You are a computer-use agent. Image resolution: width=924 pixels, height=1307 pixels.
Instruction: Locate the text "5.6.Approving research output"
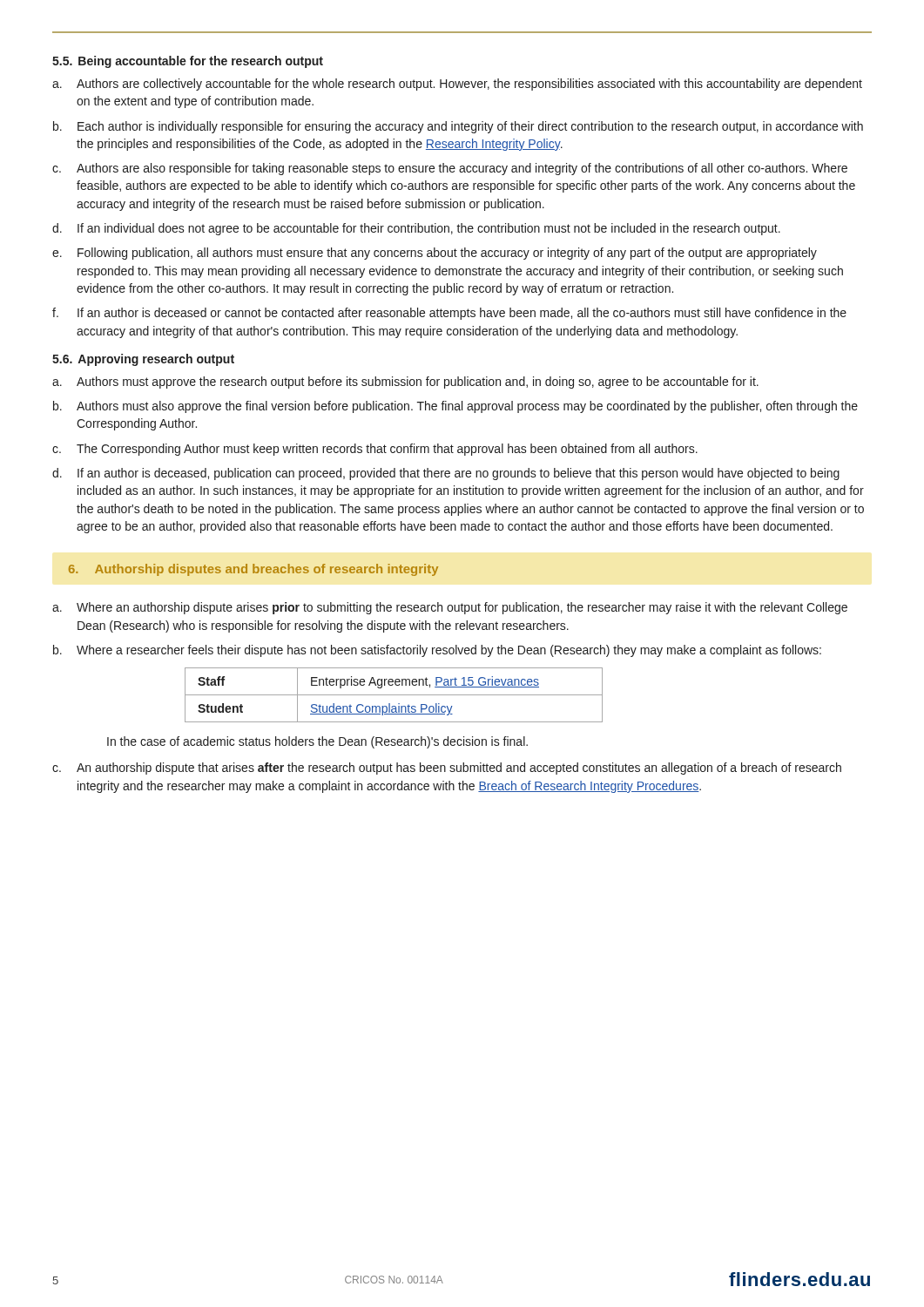143,359
